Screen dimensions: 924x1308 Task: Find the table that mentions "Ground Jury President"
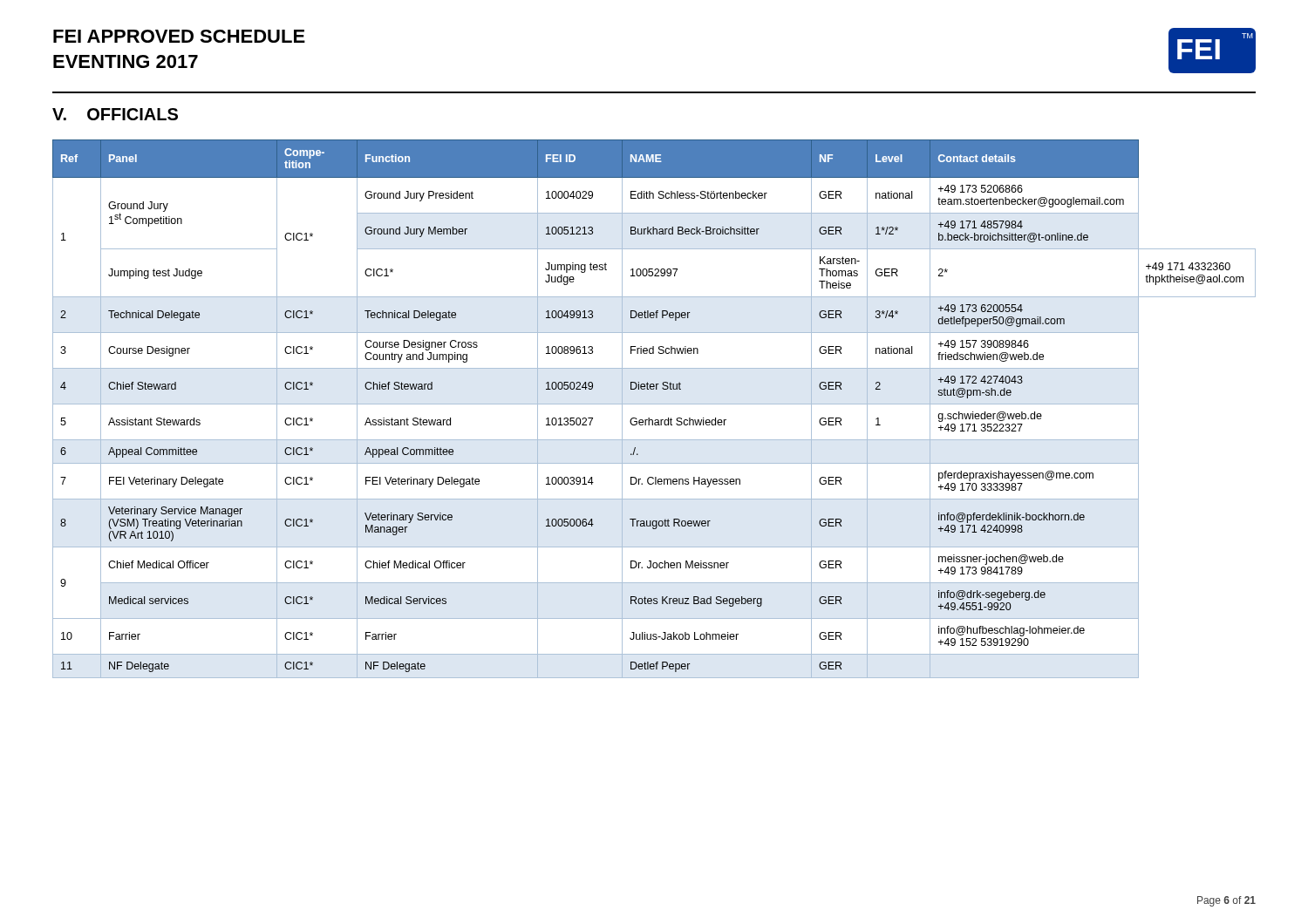(654, 409)
